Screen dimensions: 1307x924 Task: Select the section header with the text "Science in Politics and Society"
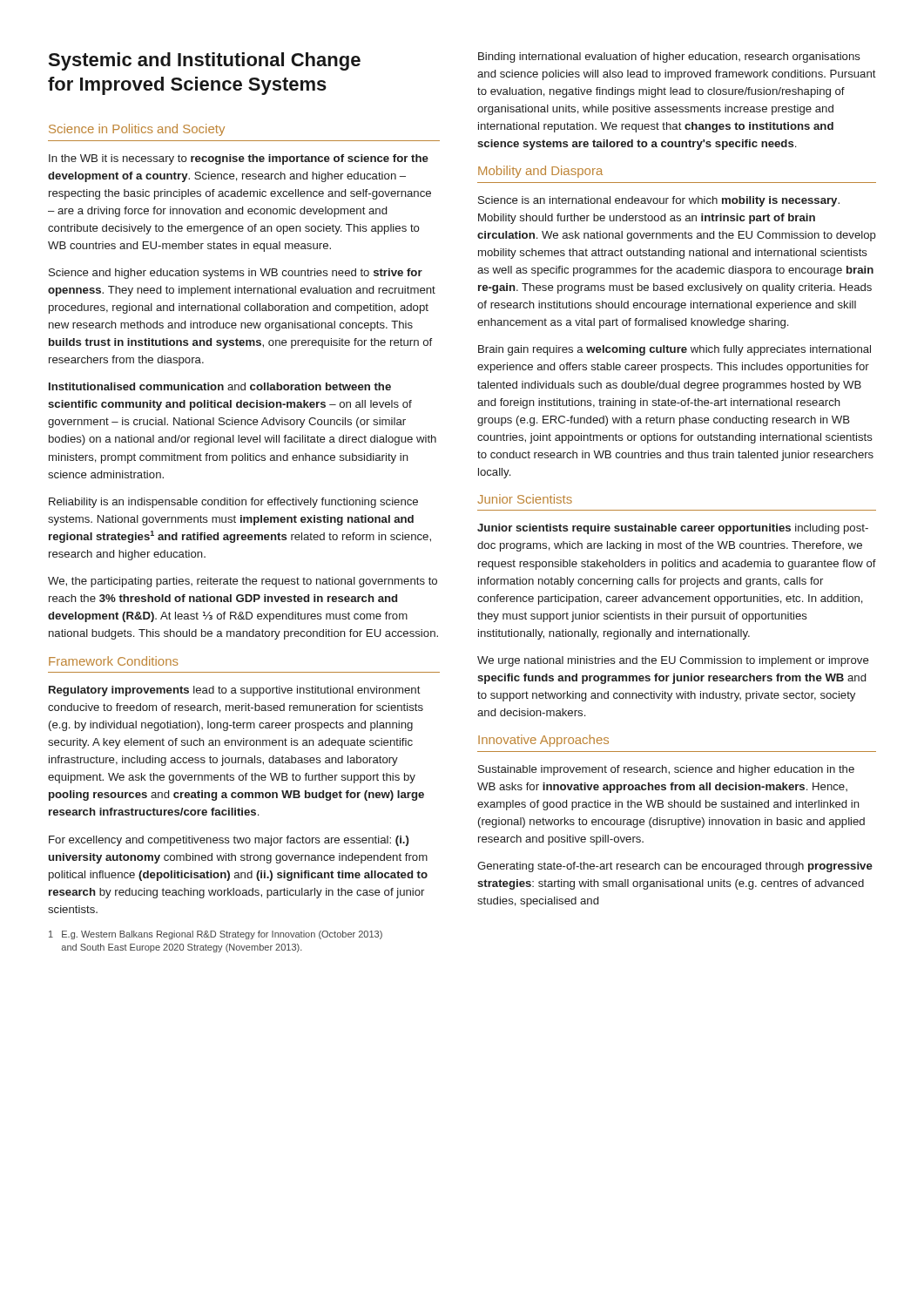click(244, 131)
